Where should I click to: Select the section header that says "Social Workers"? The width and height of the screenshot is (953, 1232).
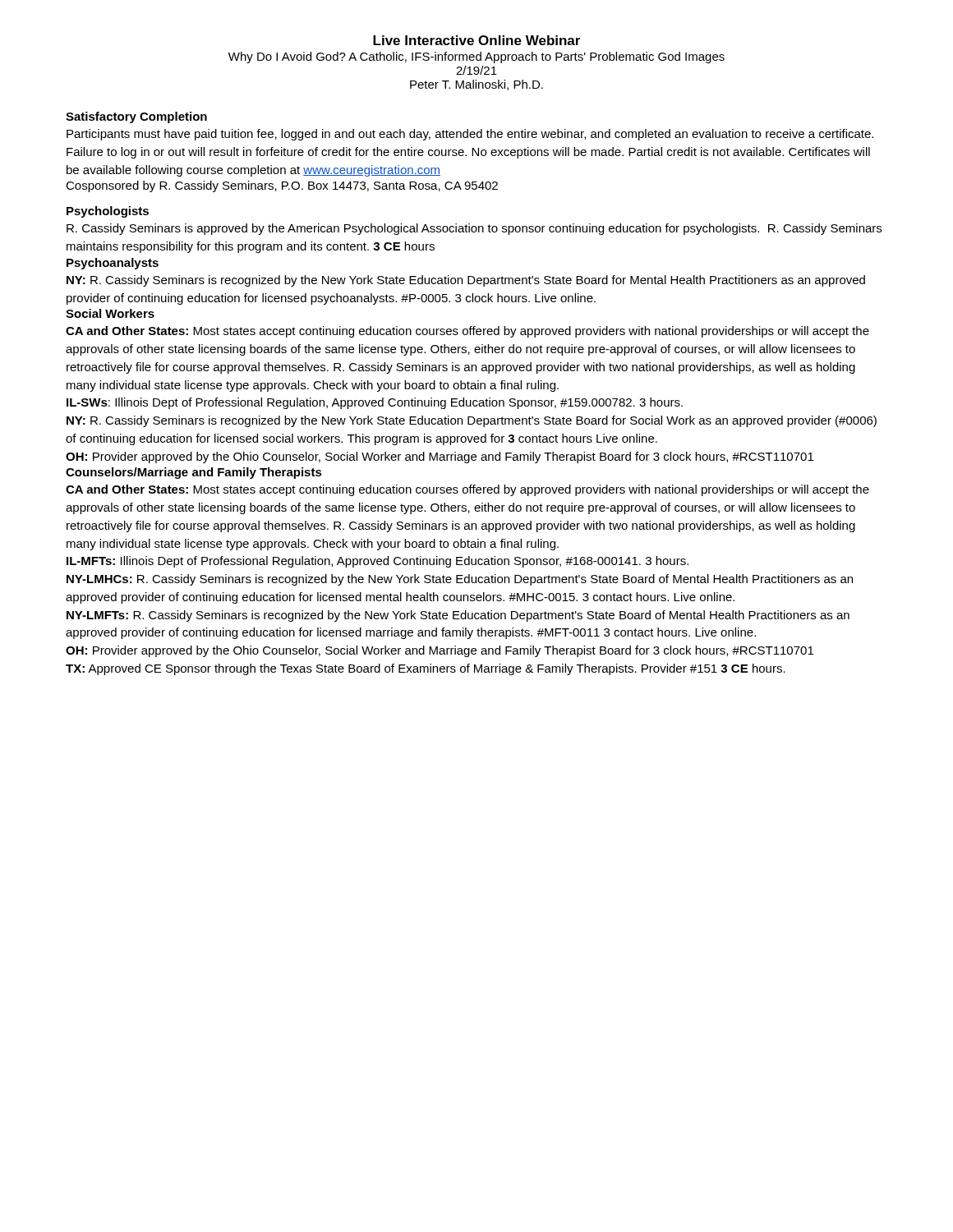click(x=110, y=314)
